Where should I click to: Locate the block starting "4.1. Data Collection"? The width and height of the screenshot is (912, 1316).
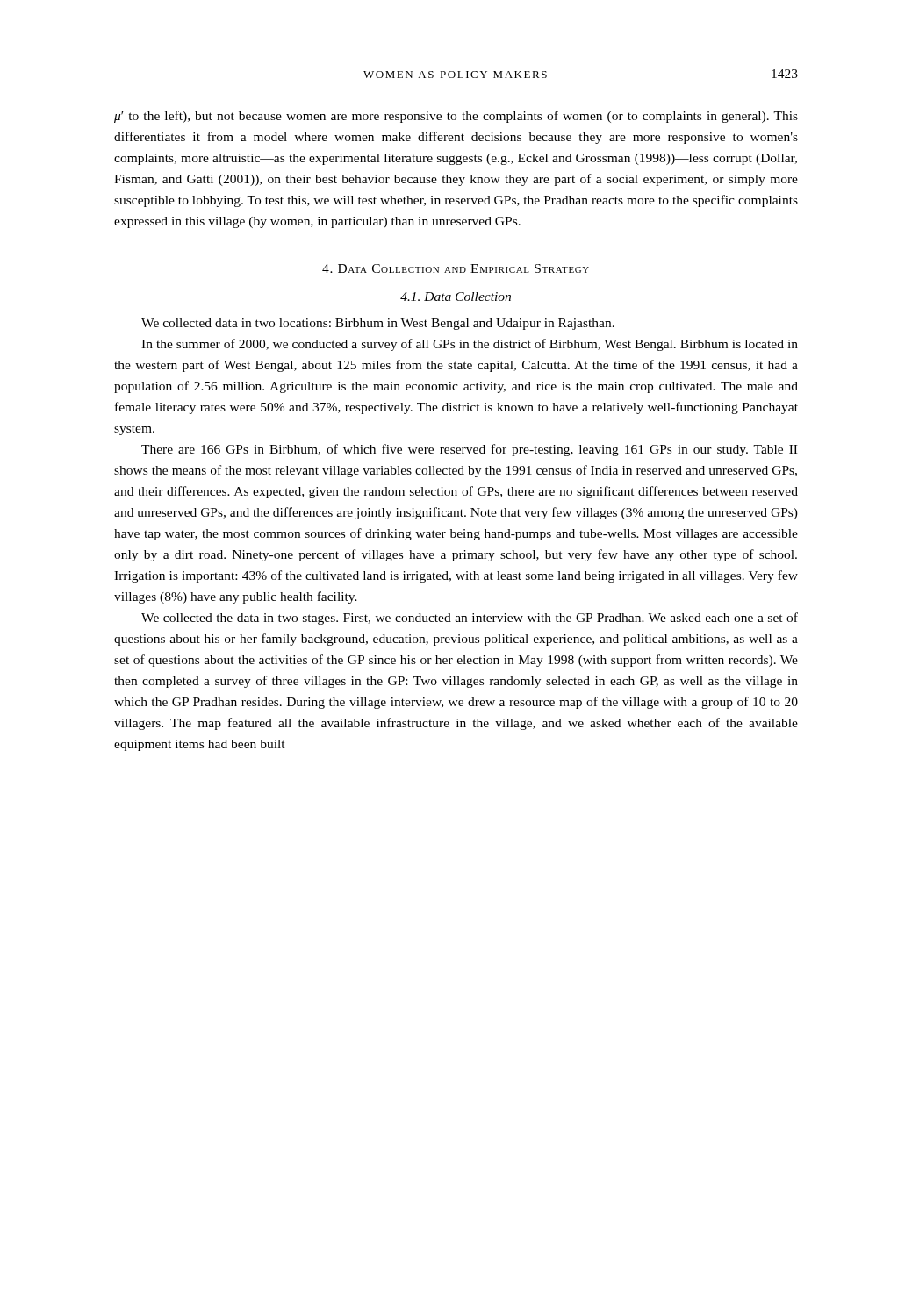[x=456, y=296]
